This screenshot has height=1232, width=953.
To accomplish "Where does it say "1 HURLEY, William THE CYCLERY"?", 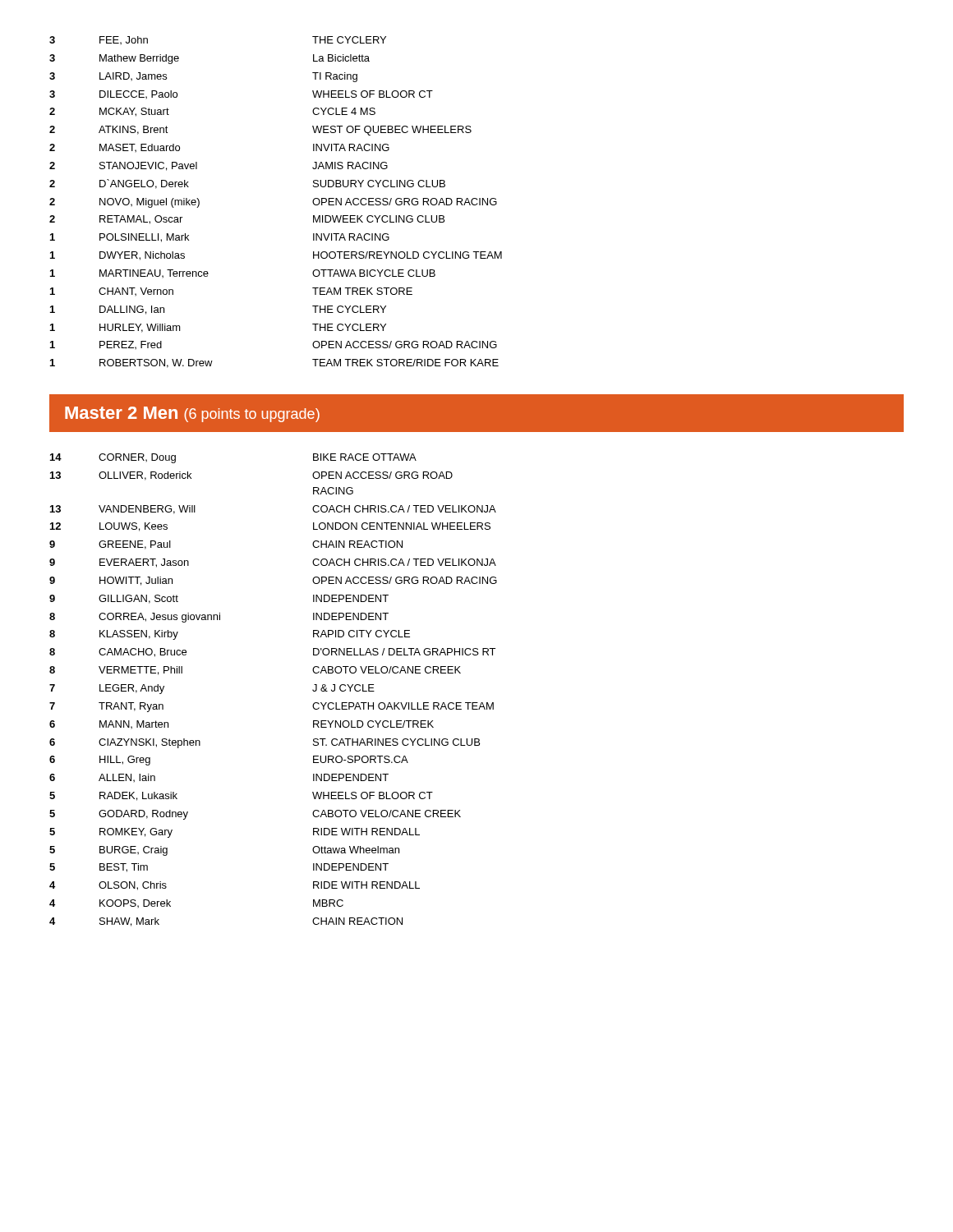I will tap(52, 328).
